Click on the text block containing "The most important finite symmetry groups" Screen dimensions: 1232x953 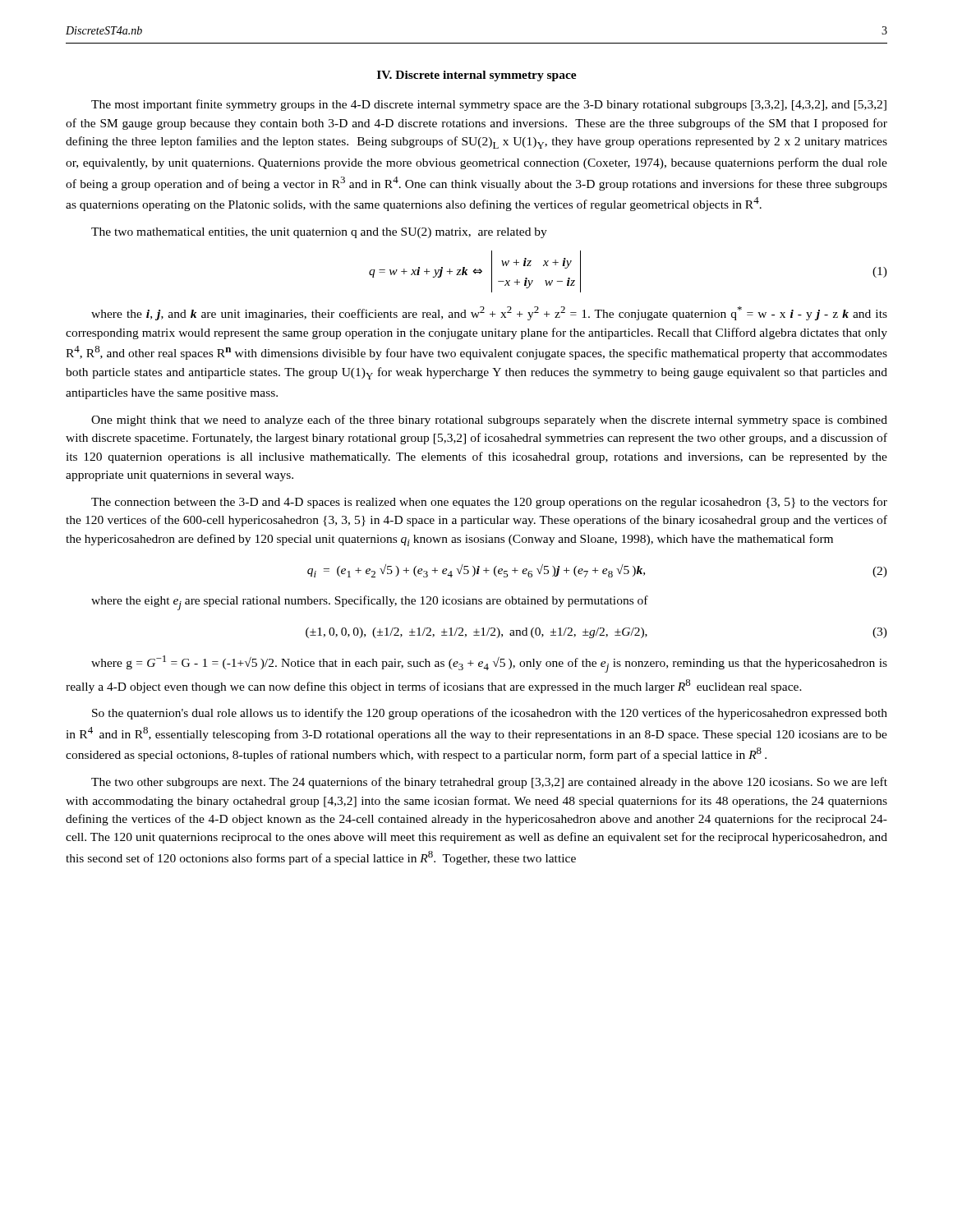pos(476,154)
